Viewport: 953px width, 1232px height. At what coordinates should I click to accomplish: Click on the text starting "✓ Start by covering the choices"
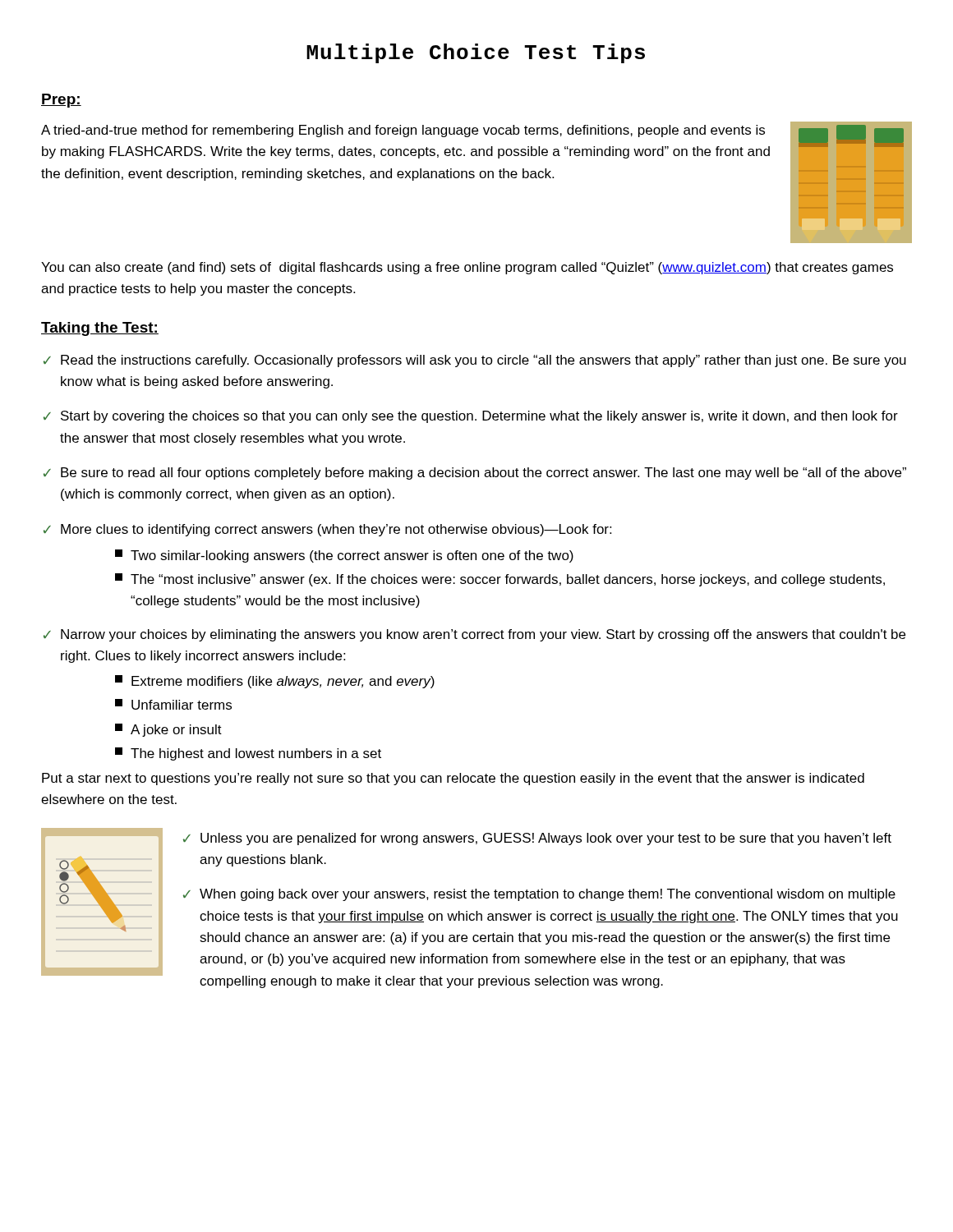point(476,428)
